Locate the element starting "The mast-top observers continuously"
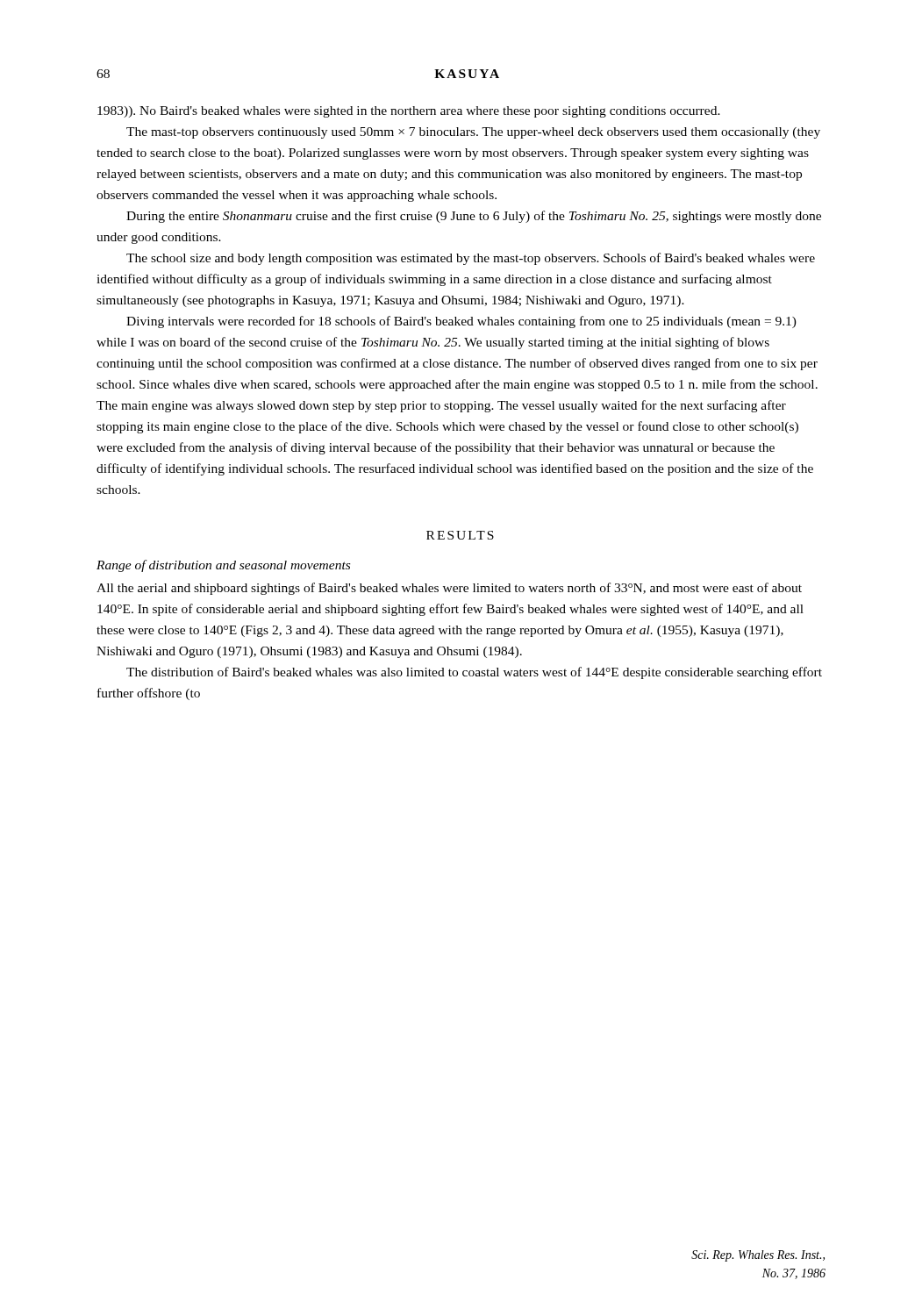 [461, 163]
